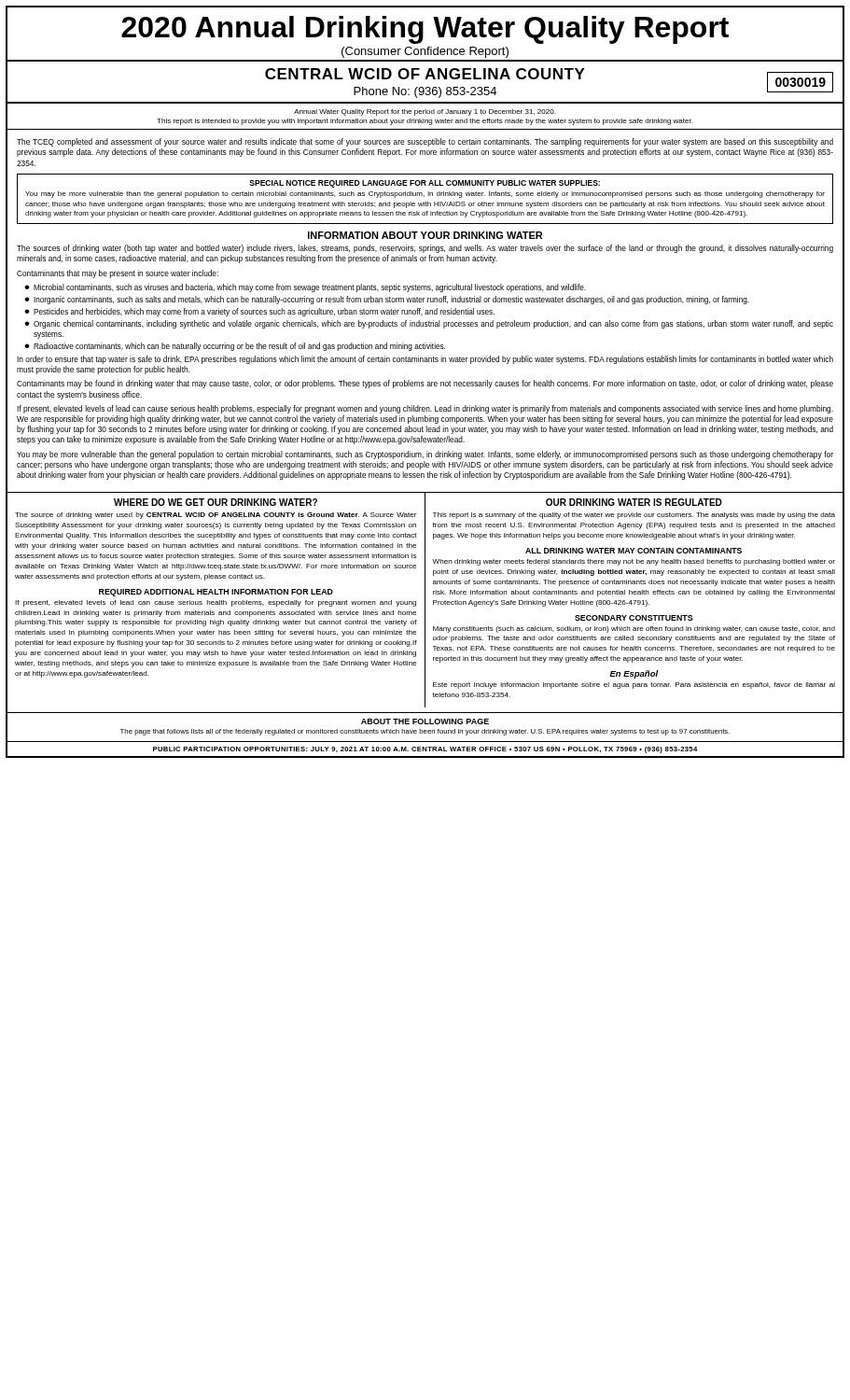
Task: Find the block on this page that starts "• Organic chemical"
Action: tap(429, 329)
